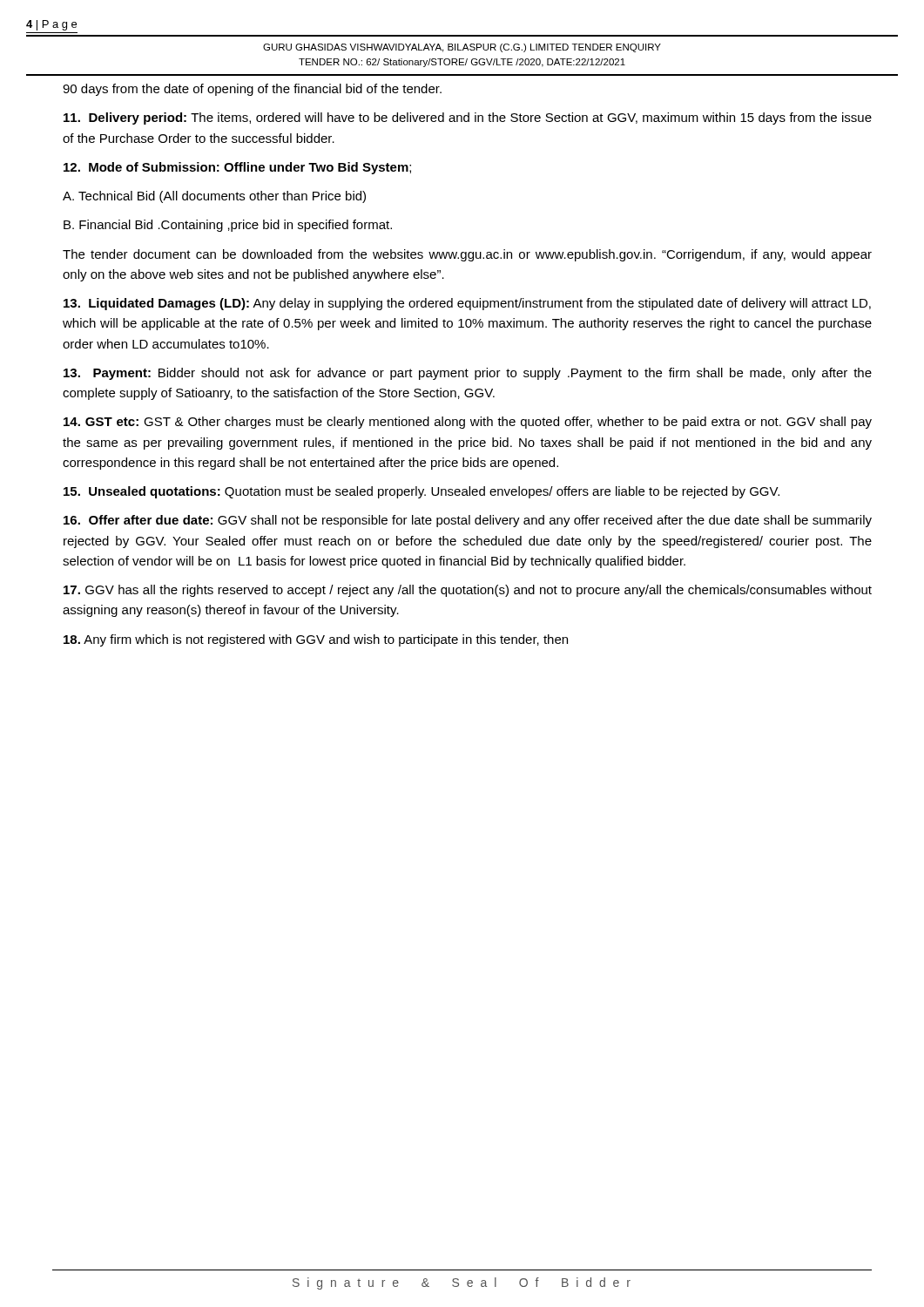The width and height of the screenshot is (924, 1307).
Task: Click on the element starting "Any firm which is not"
Action: pyautogui.click(x=467, y=639)
